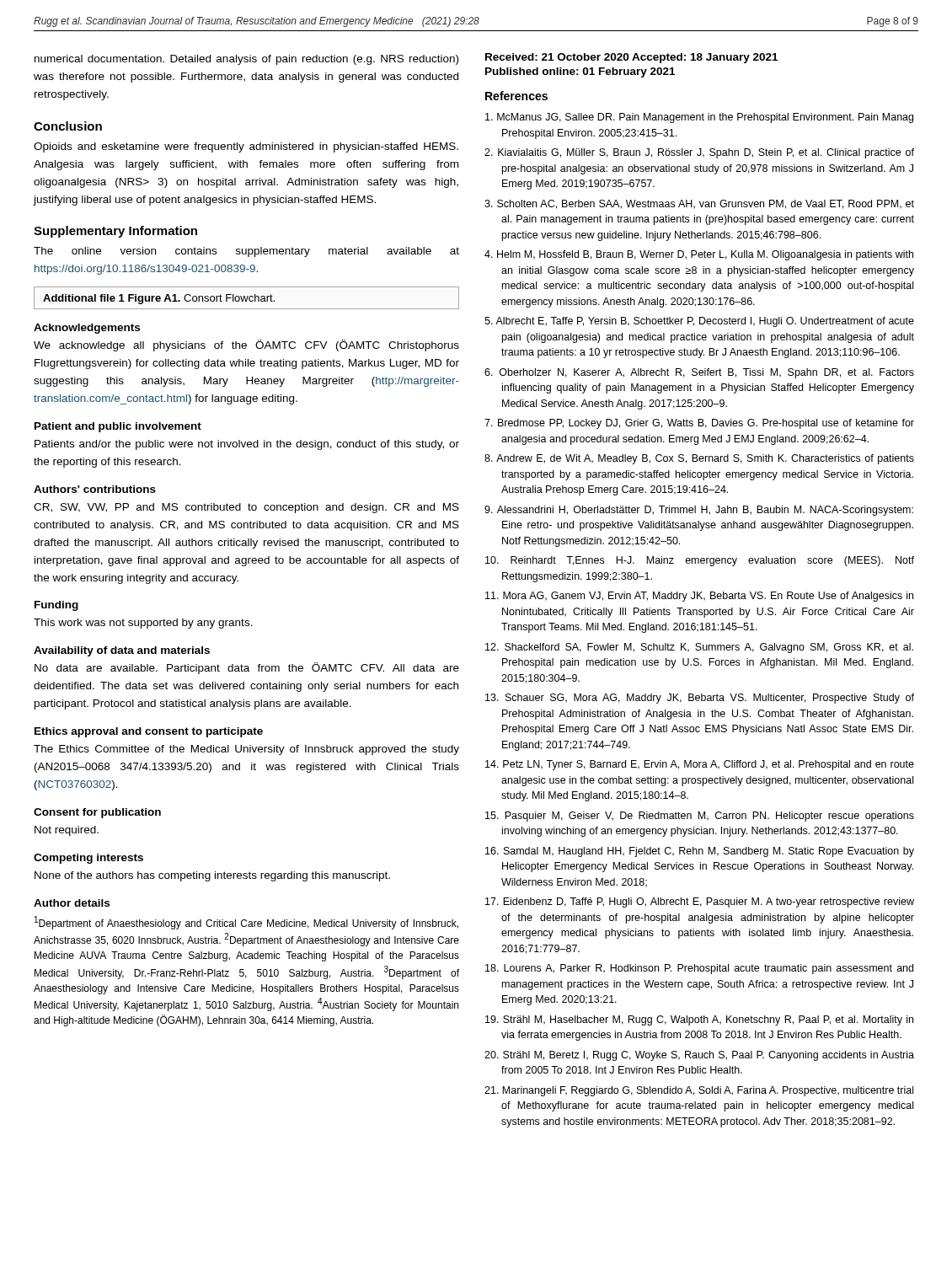This screenshot has height=1264, width=952.
Task: Locate the block of text that opens with "Received: 21 October 2020"
Action: [x=699, y=64]
